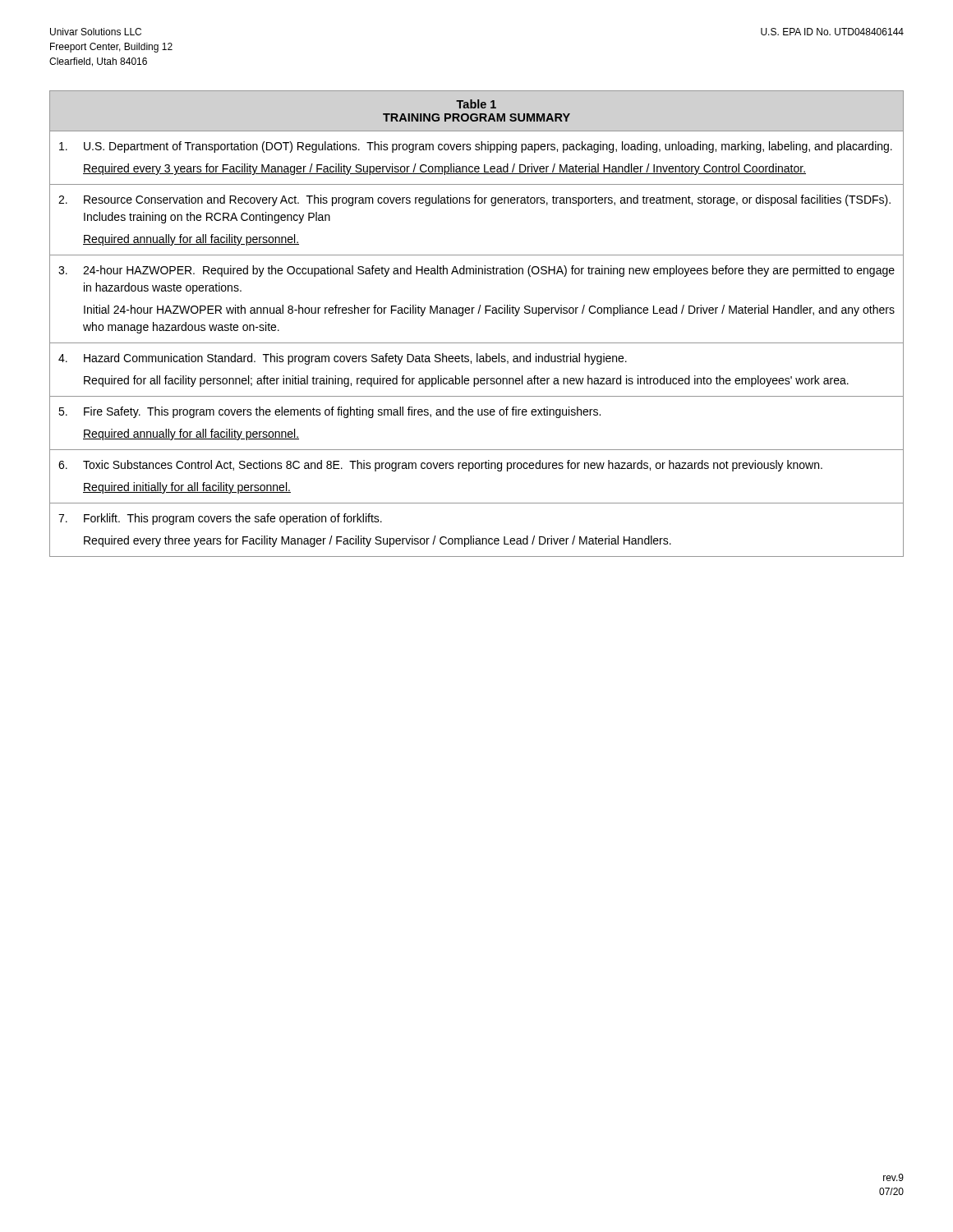Locate the block of text that opens with "4. Hazard Communication Standard. This program covers Safety"

click(476, 370)
